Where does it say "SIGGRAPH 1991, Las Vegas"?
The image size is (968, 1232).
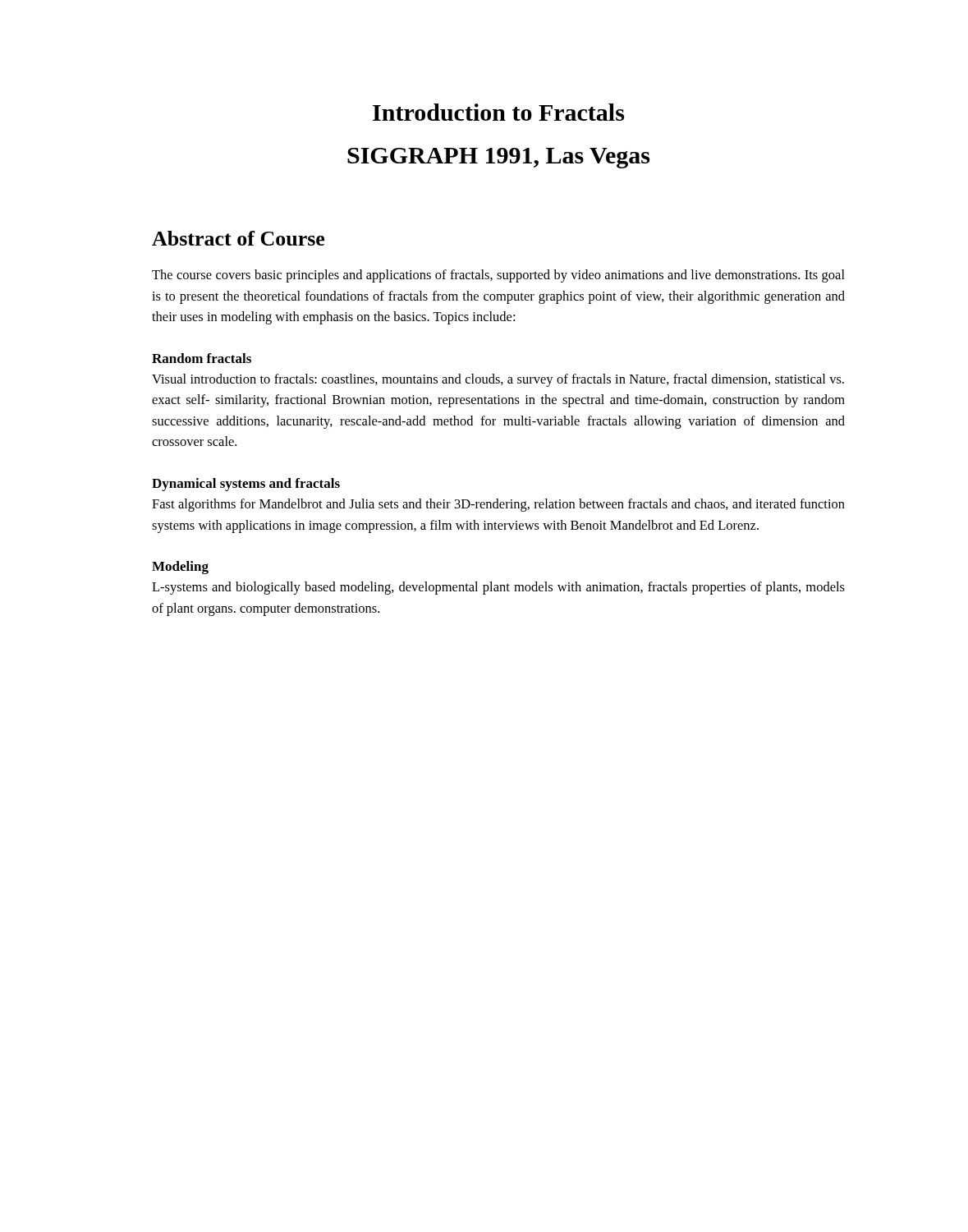pyautogui.click(x=498, y=155)
